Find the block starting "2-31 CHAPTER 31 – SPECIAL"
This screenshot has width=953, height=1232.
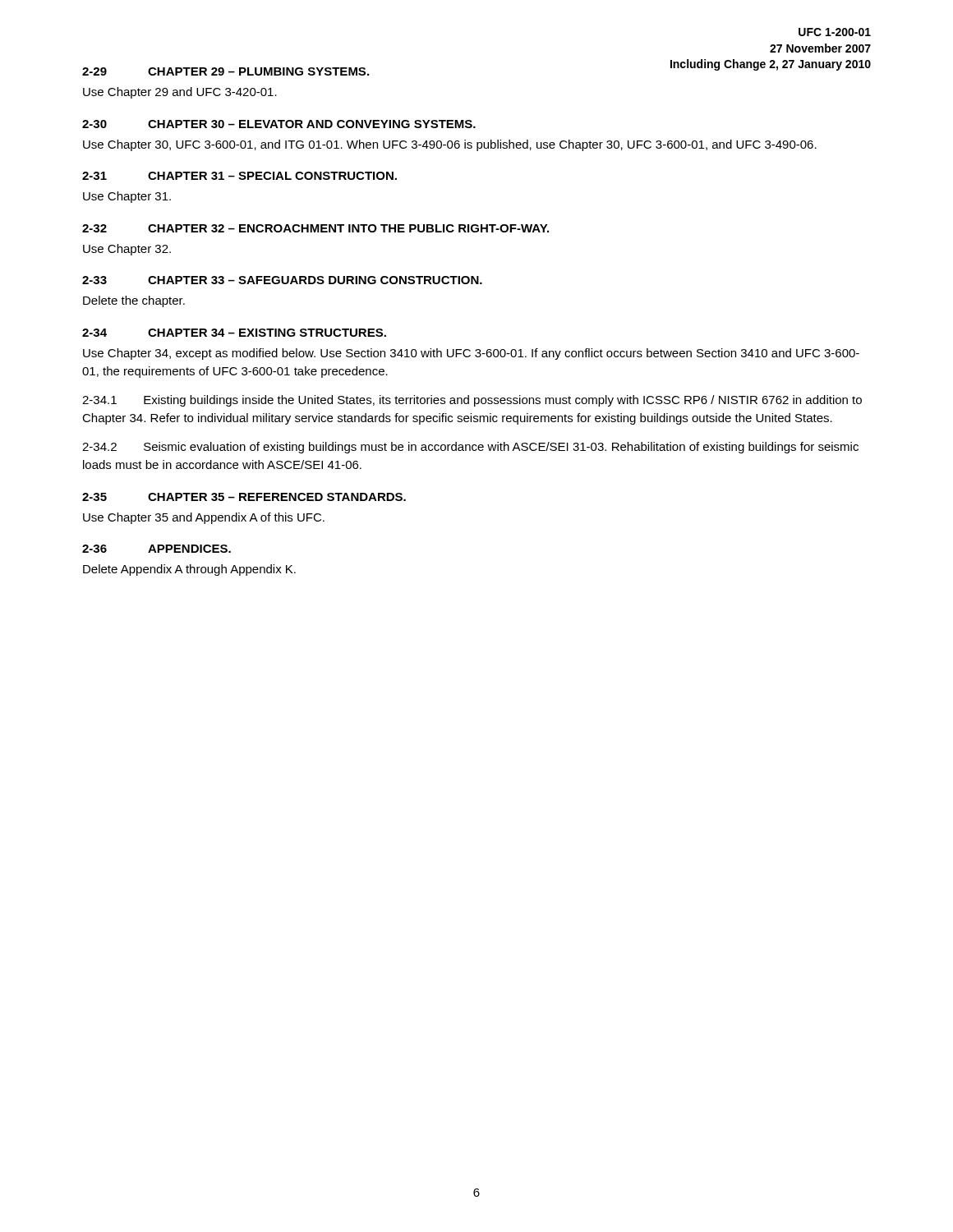240,175
